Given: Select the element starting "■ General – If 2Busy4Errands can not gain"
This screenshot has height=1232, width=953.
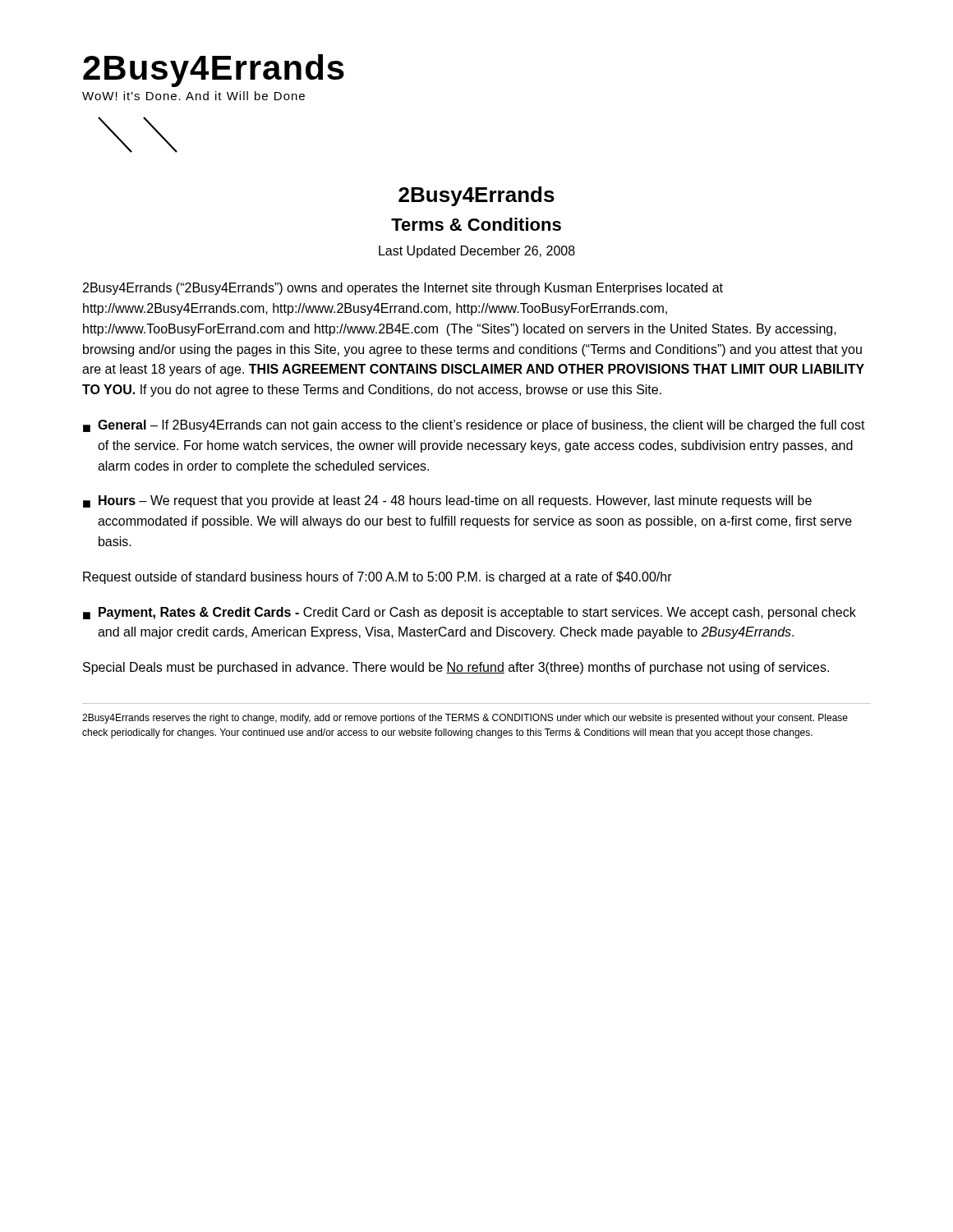Looking at the screenshot, I should point(476,446).
